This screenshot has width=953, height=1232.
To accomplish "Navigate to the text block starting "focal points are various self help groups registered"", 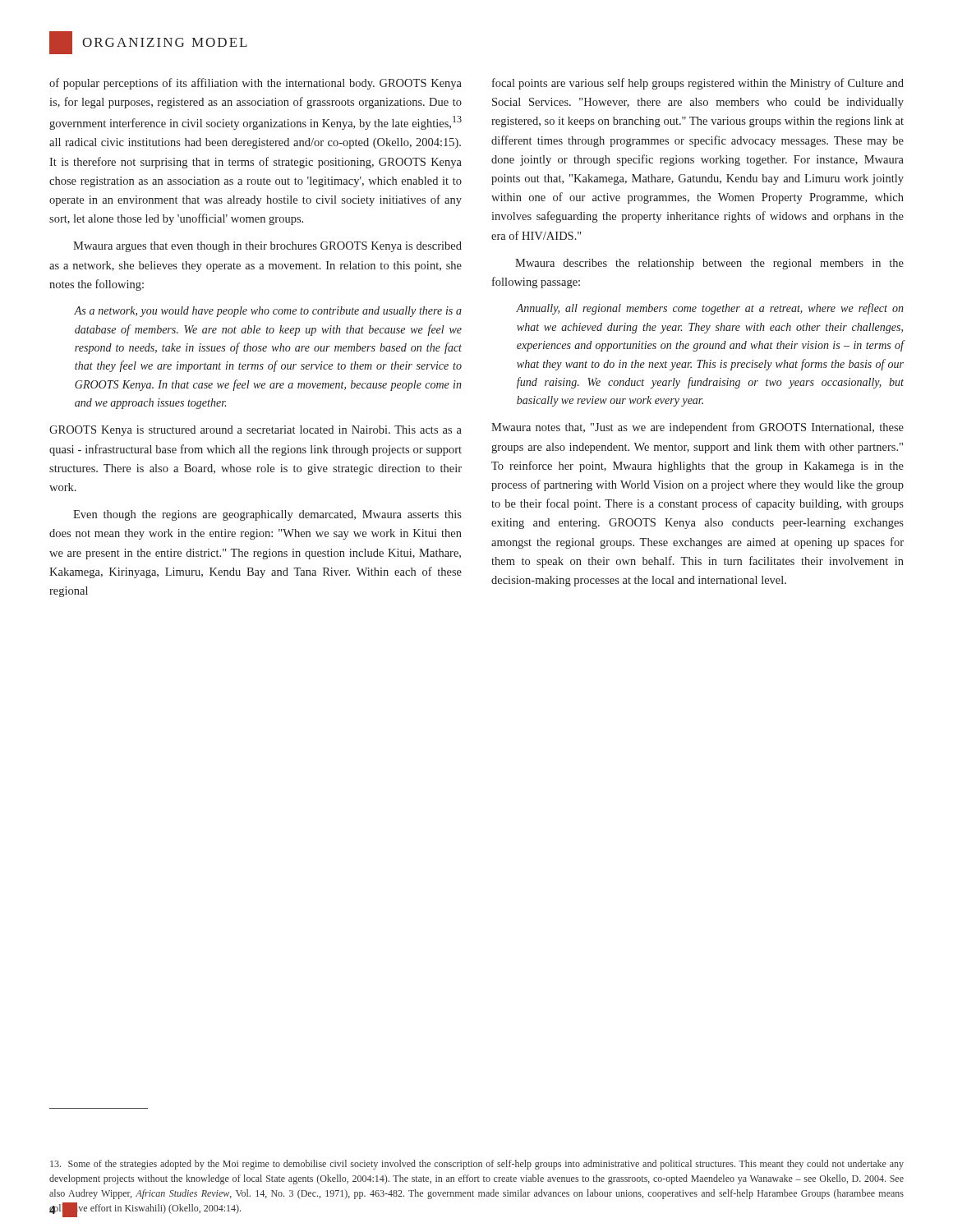I will (x=698, y=160).
